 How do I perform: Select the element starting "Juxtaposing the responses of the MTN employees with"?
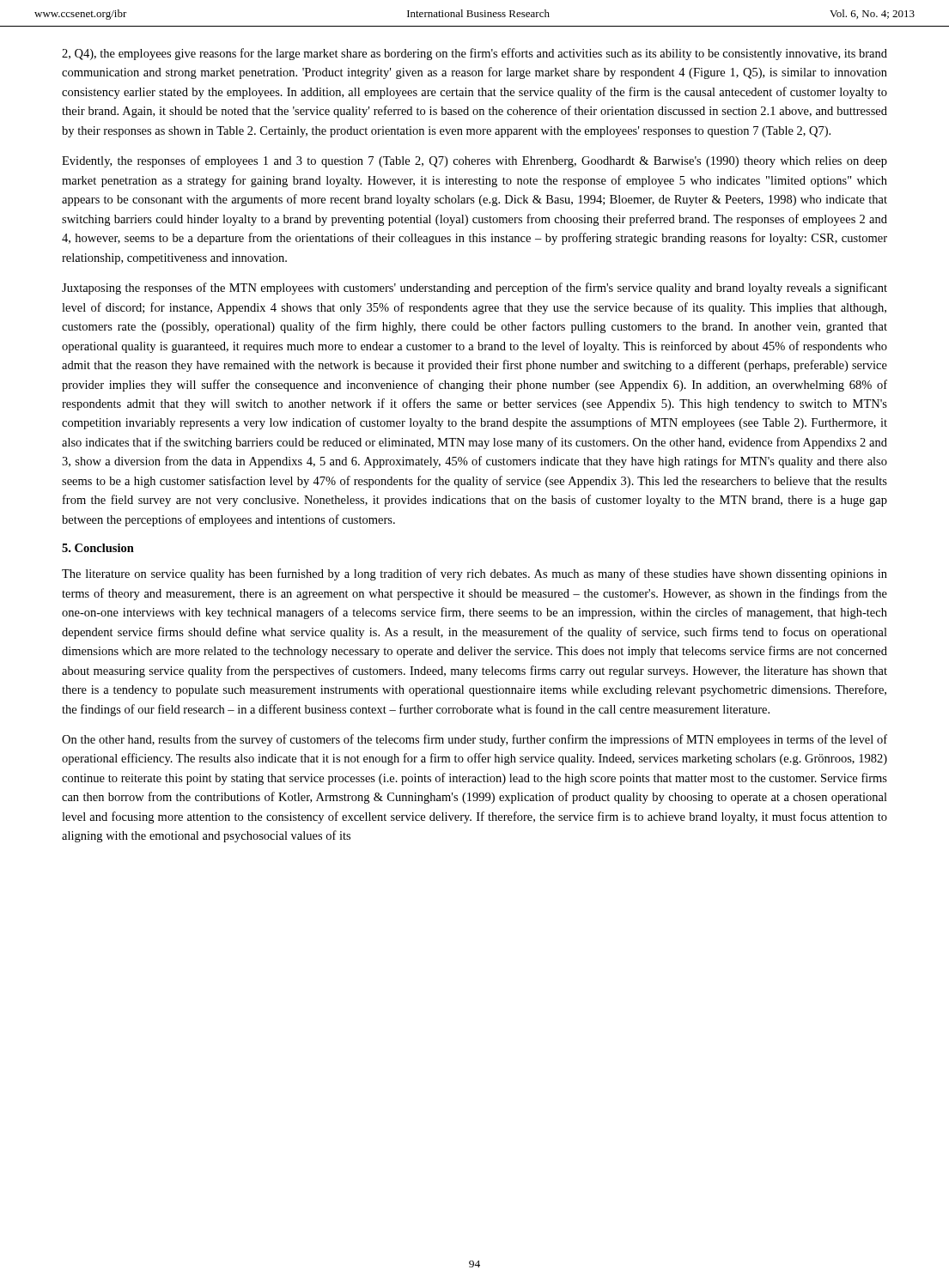point(474,404)
